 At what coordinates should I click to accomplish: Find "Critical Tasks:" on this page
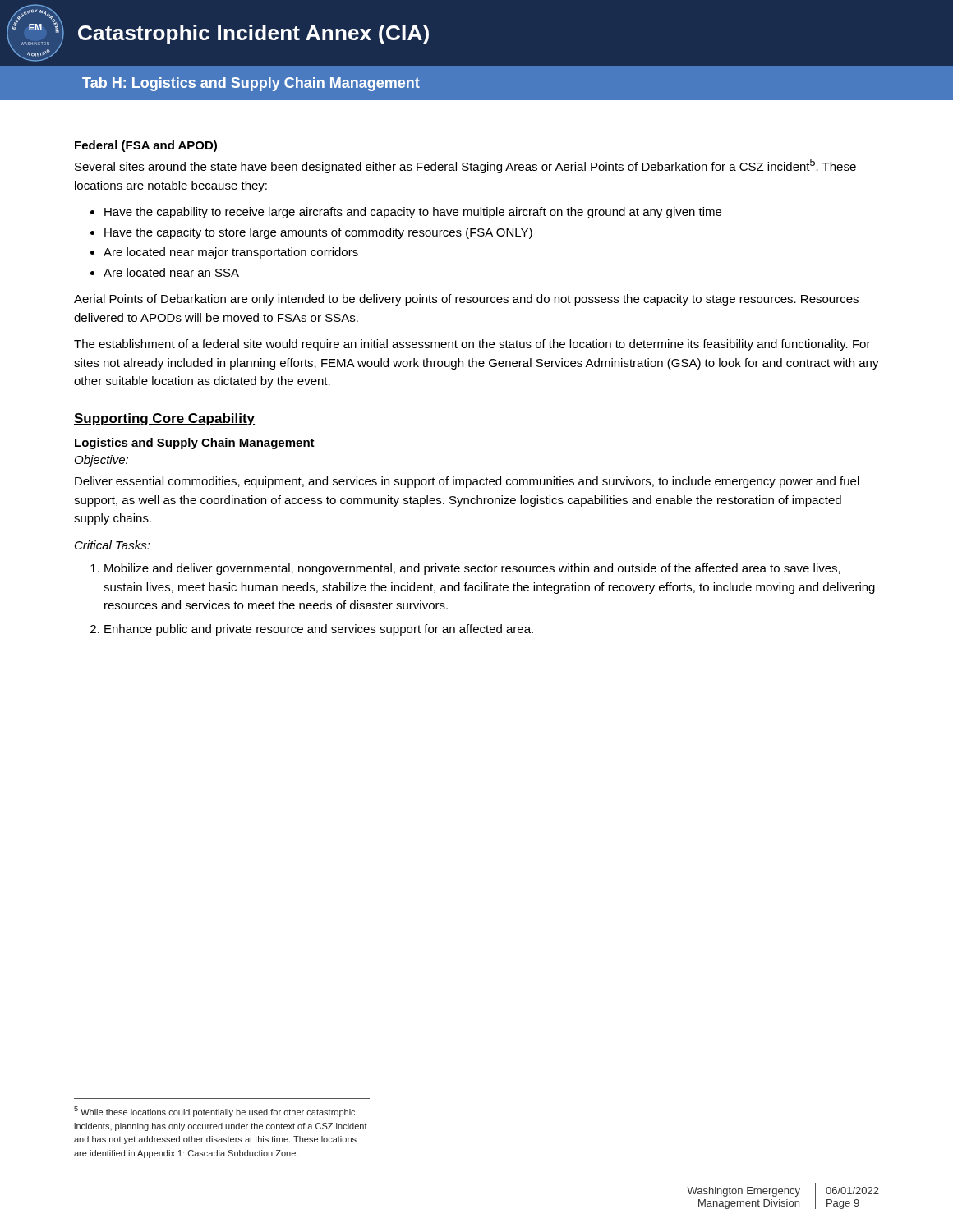113,545
